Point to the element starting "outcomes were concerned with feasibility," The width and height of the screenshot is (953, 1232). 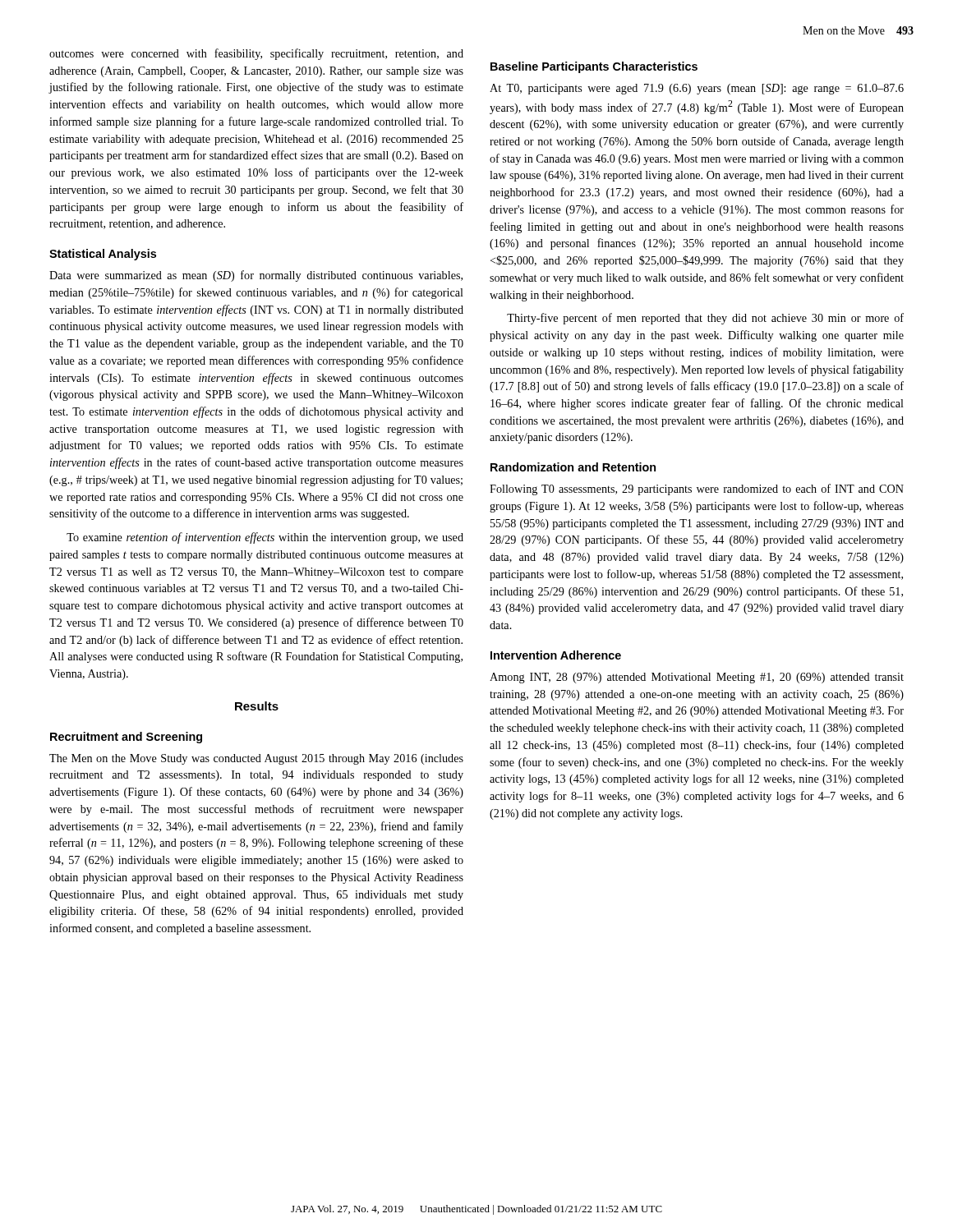[x=256, y=139]
